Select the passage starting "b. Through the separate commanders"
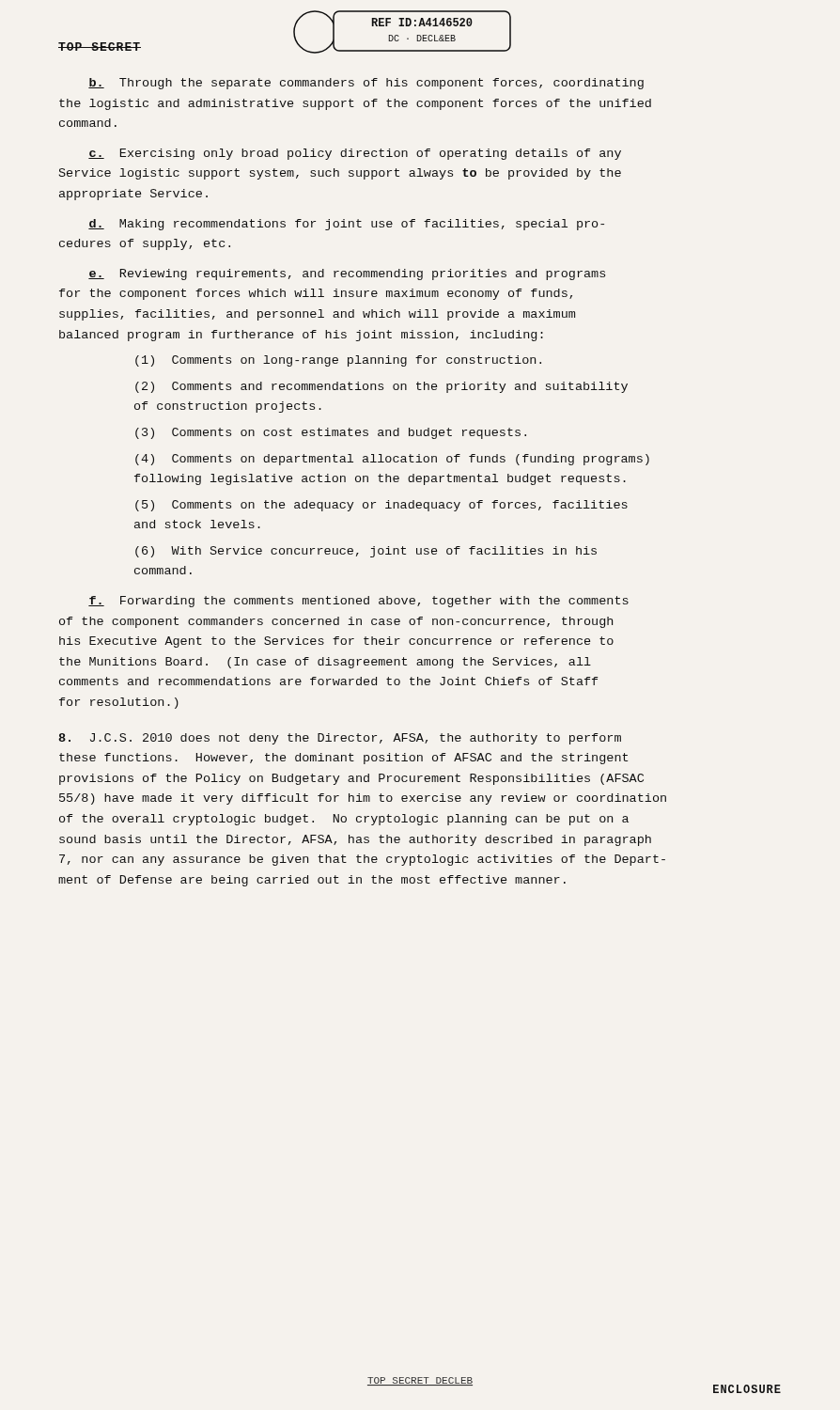This screenshot has width=840, height=1410. 355,103
